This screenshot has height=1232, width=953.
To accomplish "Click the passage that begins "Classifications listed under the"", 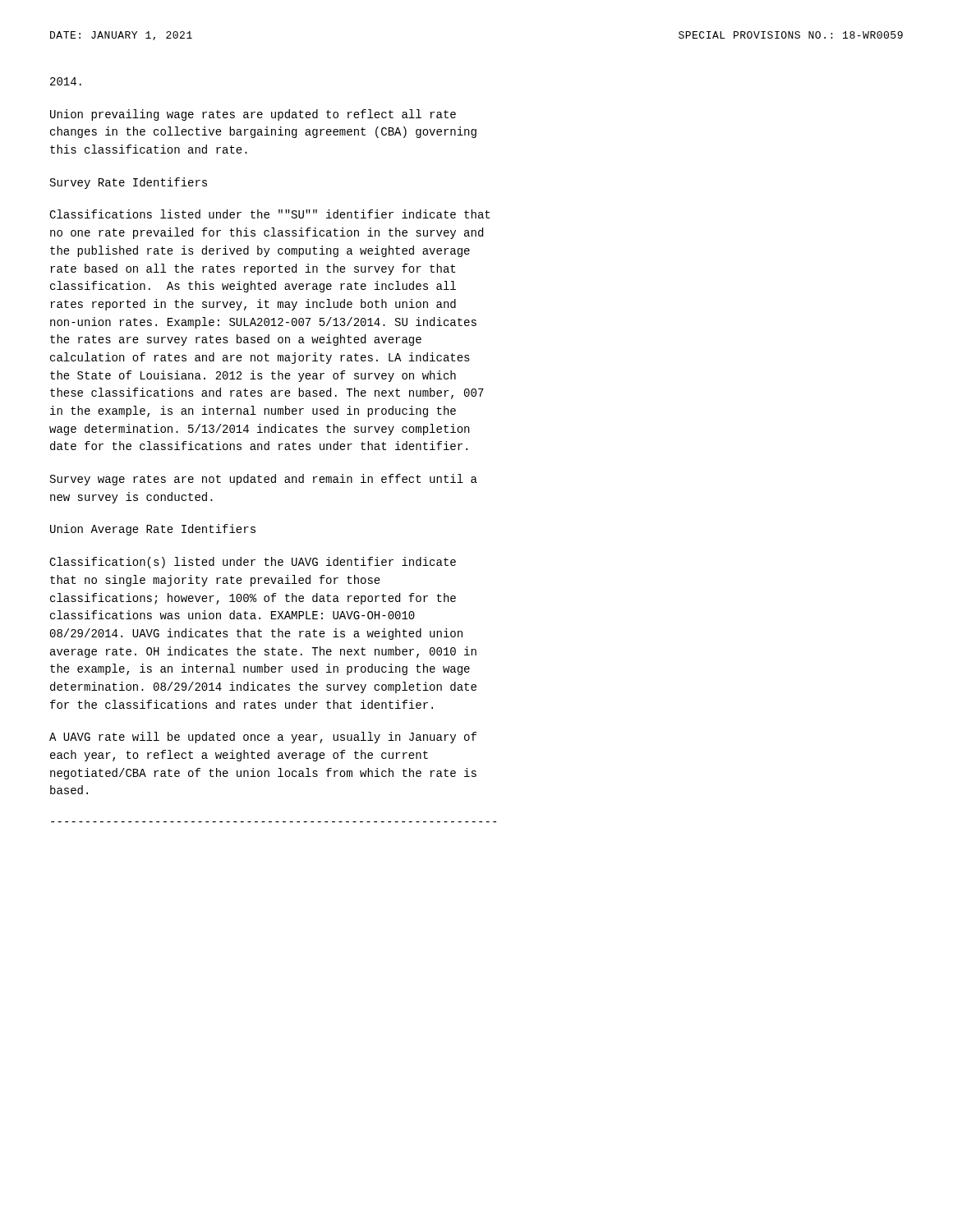I will 270,331.
